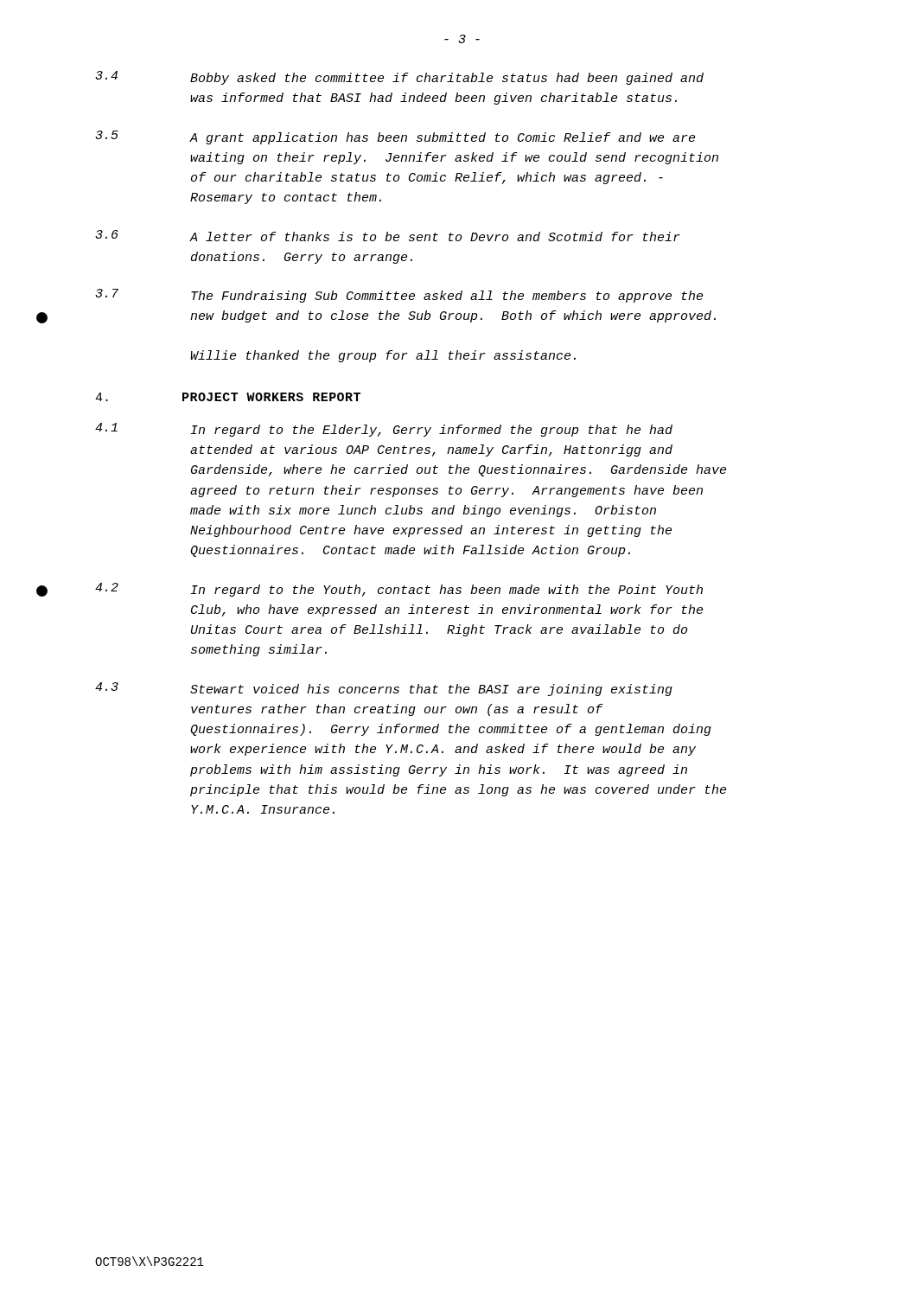The height and width of the screenshot is (1297, 924).
Task: Locate the list item that reads "3.7 The Fundraising Sub"
Action: pos(467,307)
